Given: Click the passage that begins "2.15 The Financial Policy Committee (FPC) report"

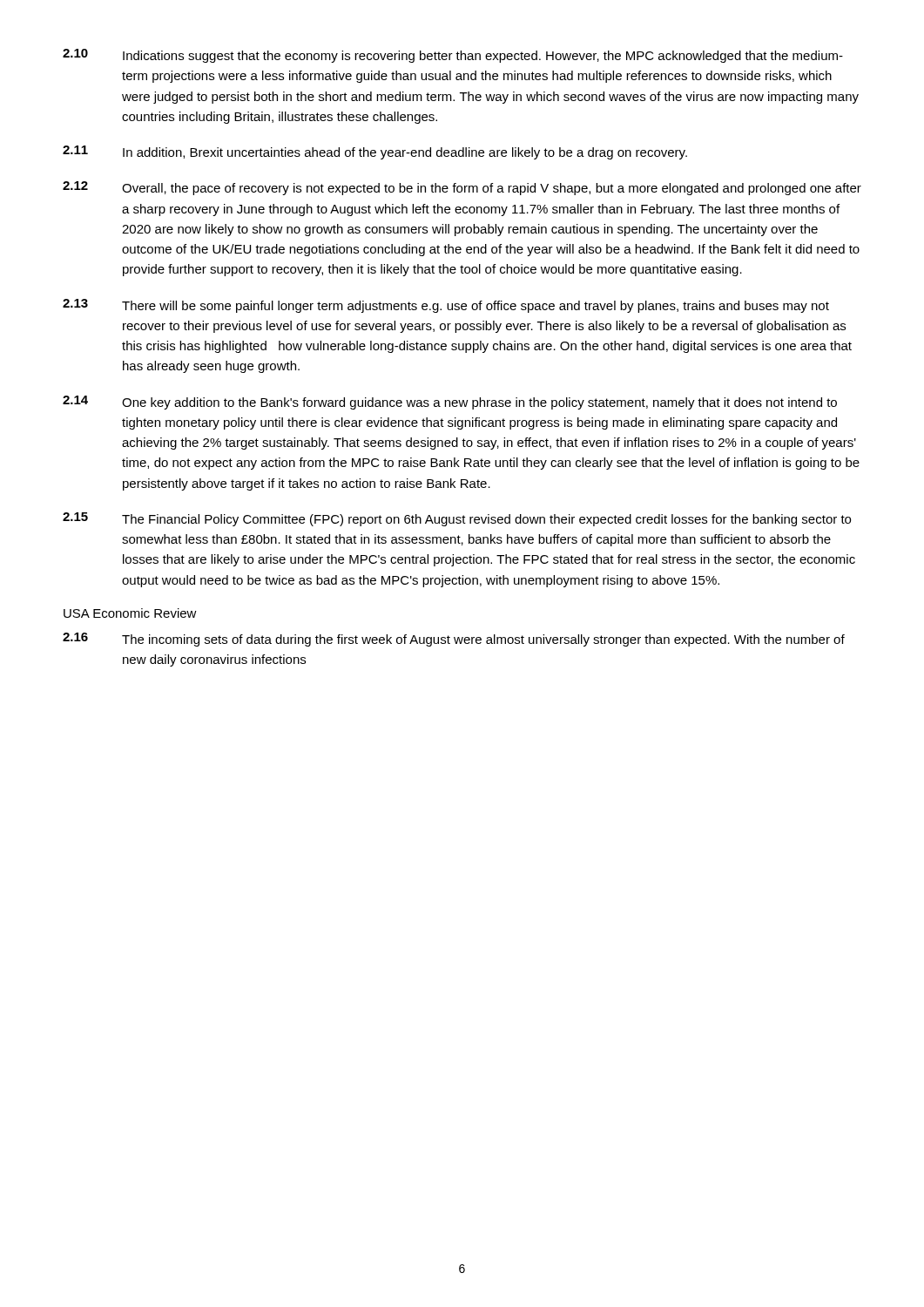Looking at the screenshot, I should 462,549.
